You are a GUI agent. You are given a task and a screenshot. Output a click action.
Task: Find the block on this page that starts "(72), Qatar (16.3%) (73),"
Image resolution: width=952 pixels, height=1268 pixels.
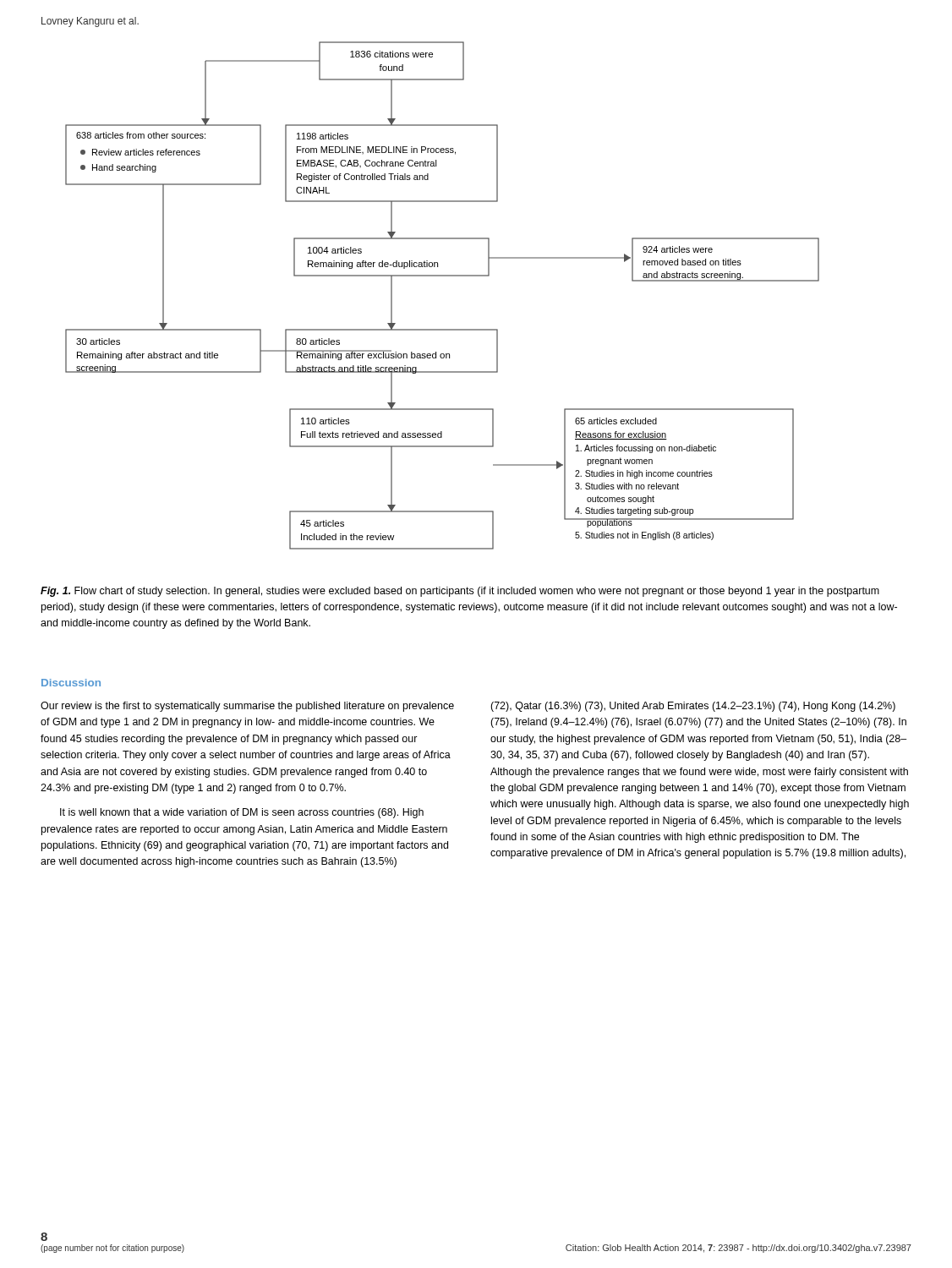click(x=700, y=780)
